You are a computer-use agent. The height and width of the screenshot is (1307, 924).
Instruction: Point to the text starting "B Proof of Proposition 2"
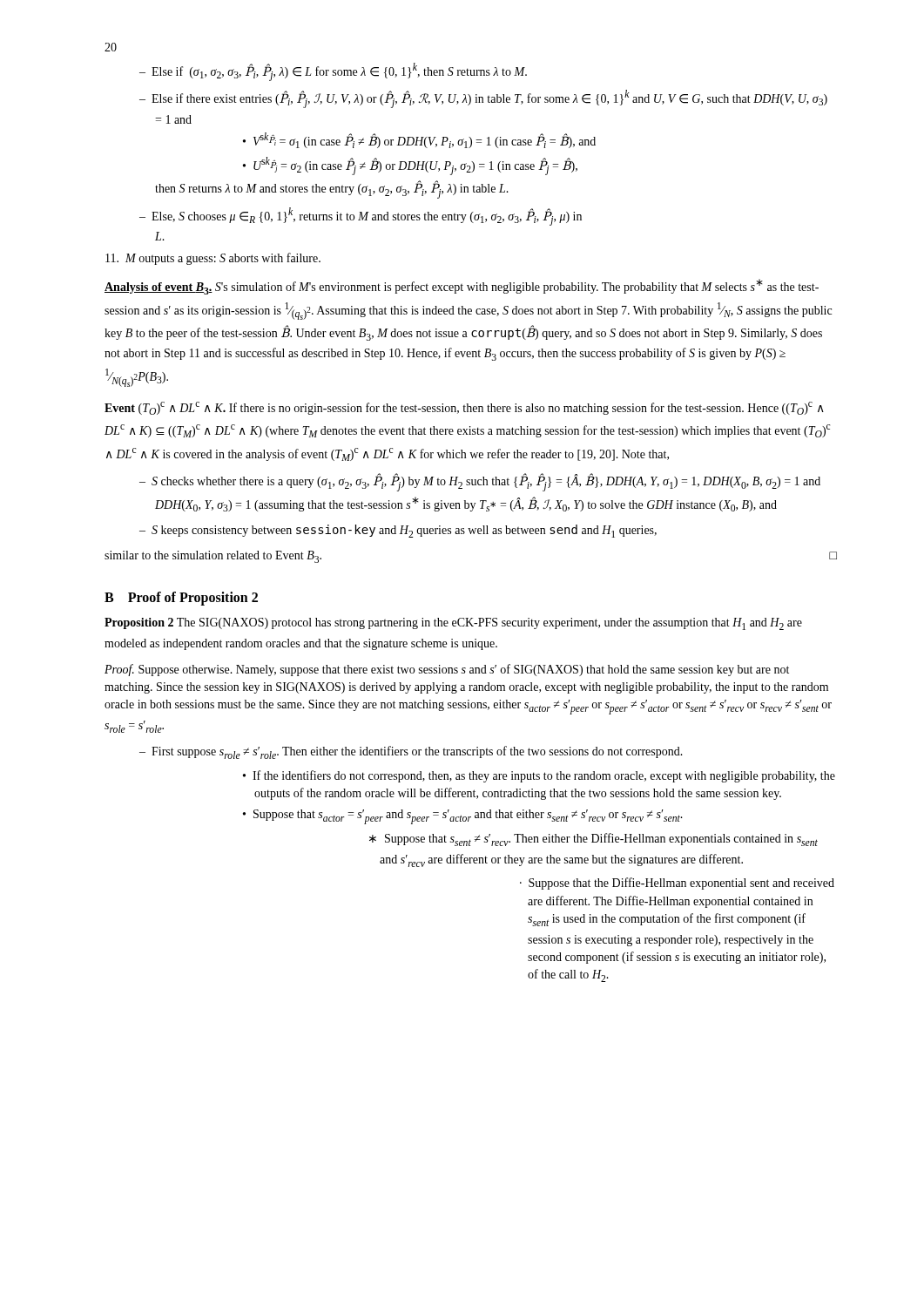coord(181,597)
